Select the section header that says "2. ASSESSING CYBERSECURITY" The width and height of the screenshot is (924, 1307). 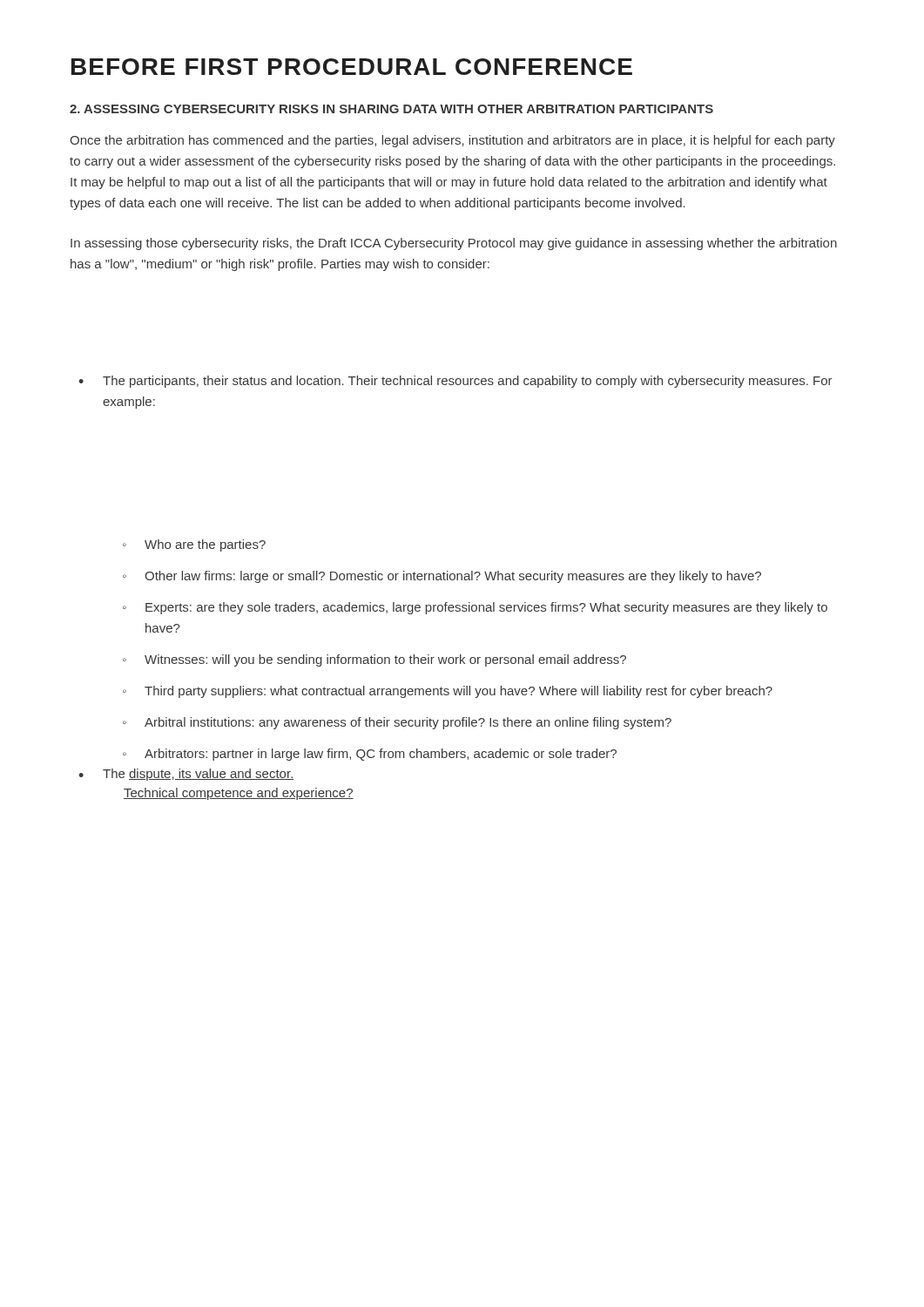click(x=392, y=108)
